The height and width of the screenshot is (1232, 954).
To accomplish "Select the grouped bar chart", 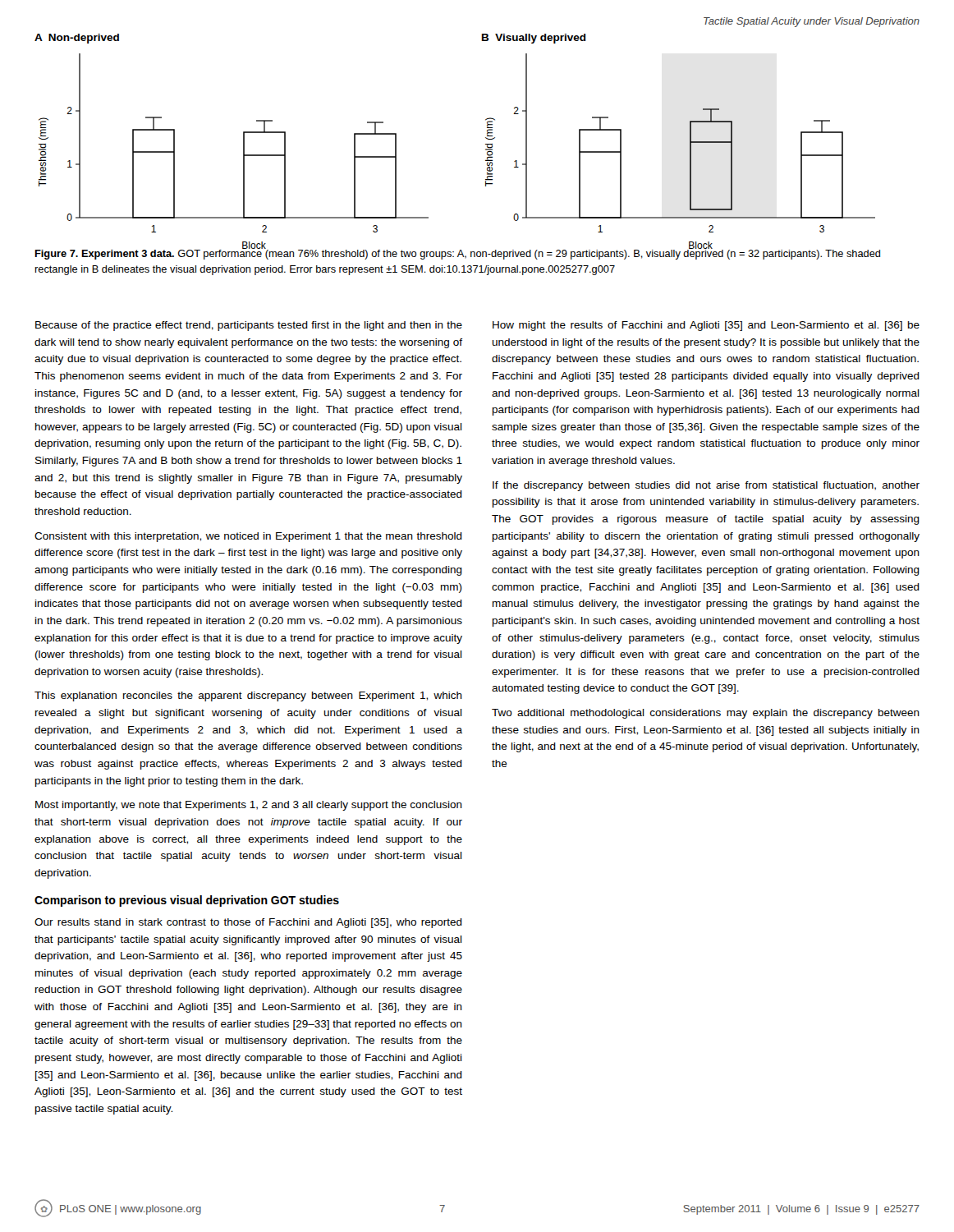I will click(477, 140).
